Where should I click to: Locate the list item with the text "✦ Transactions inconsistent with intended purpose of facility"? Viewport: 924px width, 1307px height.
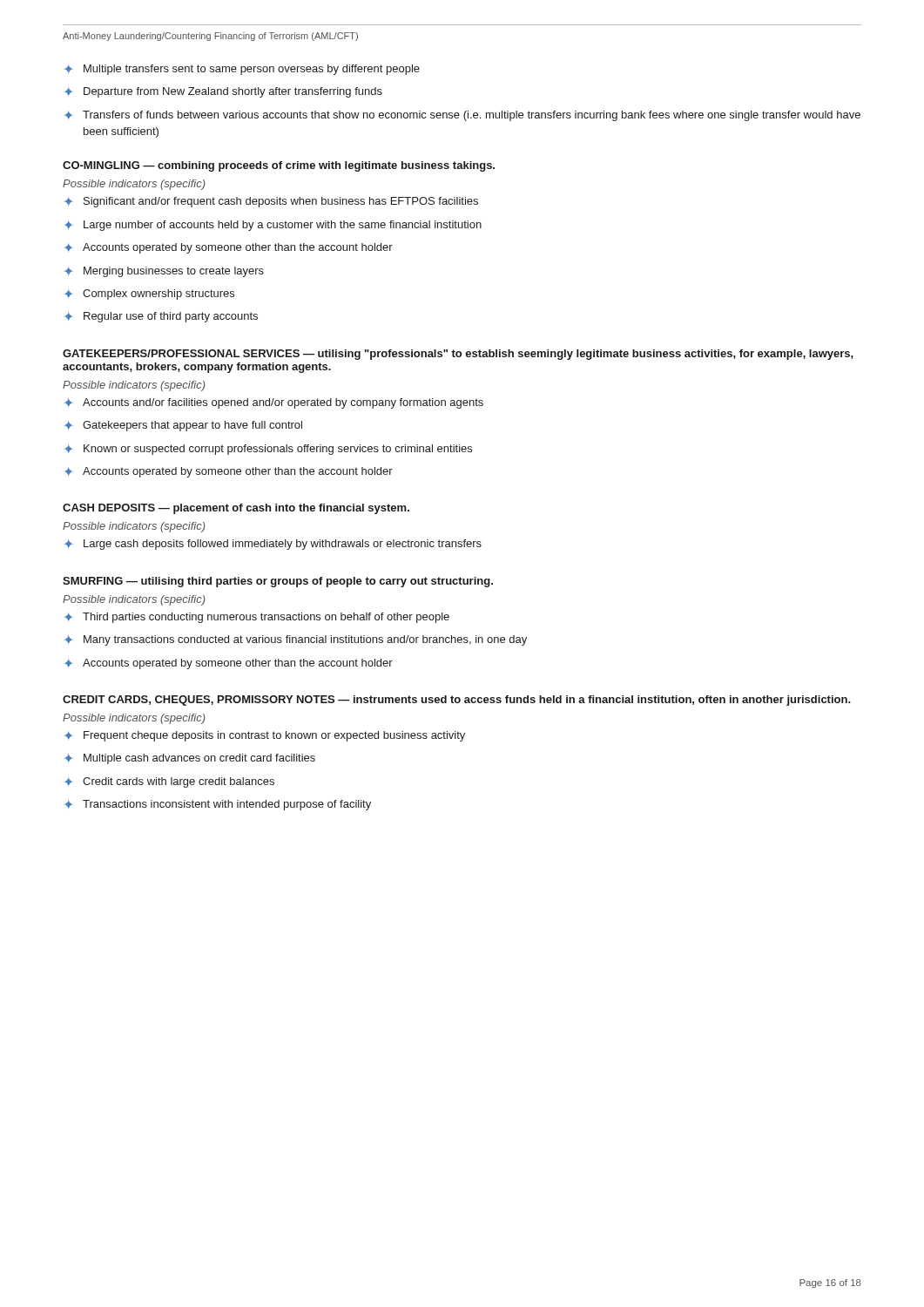coord(217,806)
